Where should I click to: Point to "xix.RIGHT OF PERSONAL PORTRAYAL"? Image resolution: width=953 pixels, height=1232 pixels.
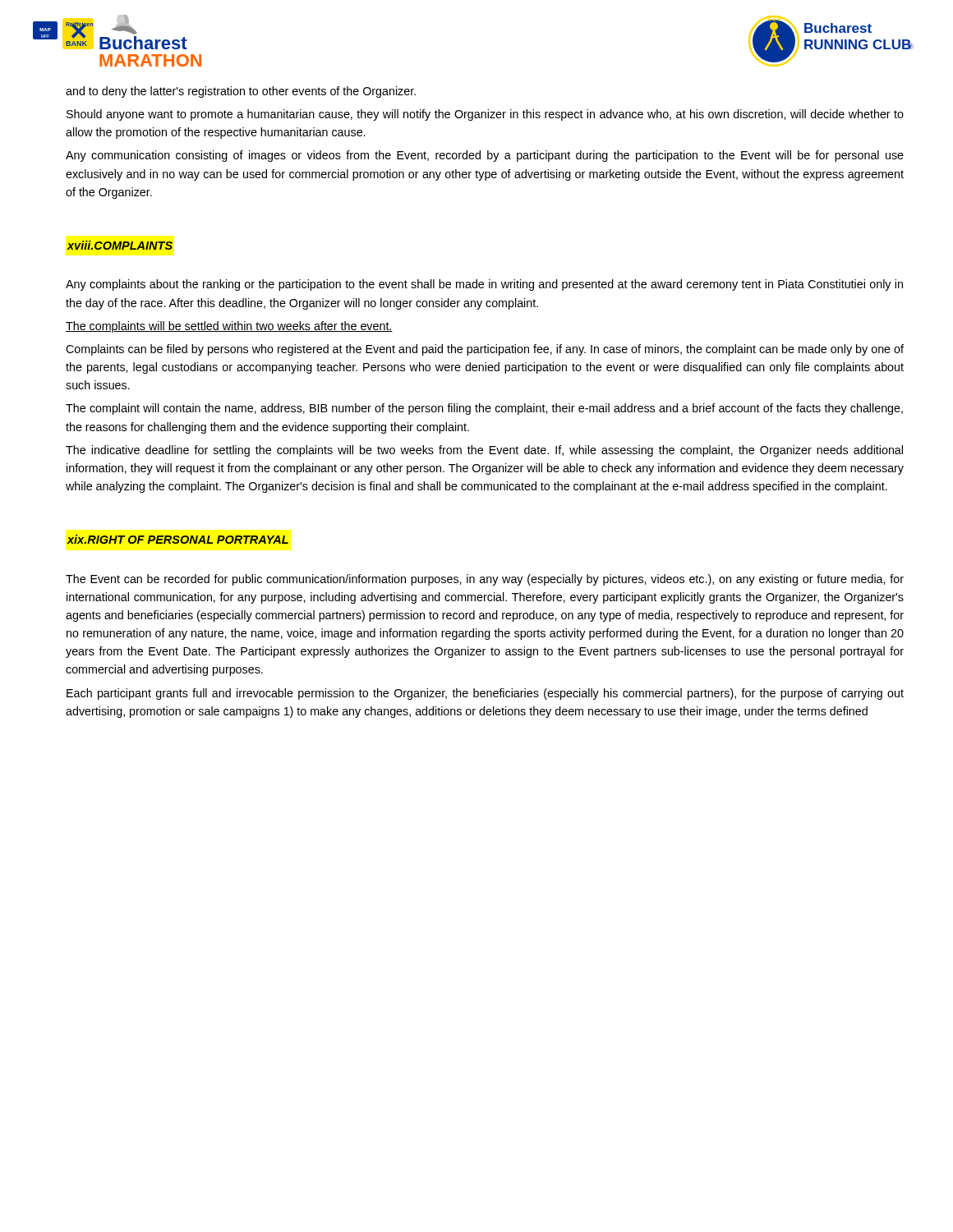pos(178,540)
